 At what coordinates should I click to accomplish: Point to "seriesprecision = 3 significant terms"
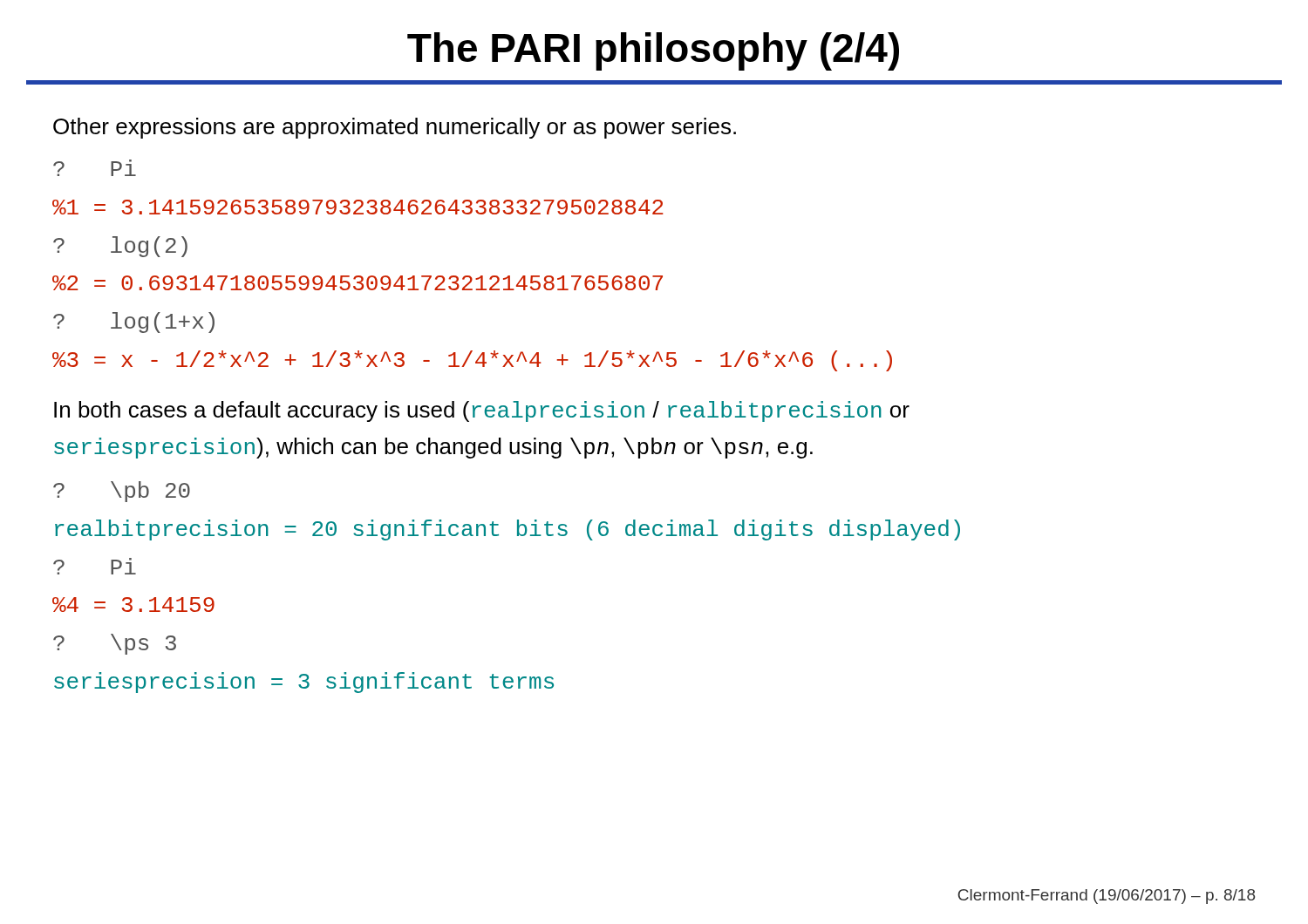(x=304, y=682)
